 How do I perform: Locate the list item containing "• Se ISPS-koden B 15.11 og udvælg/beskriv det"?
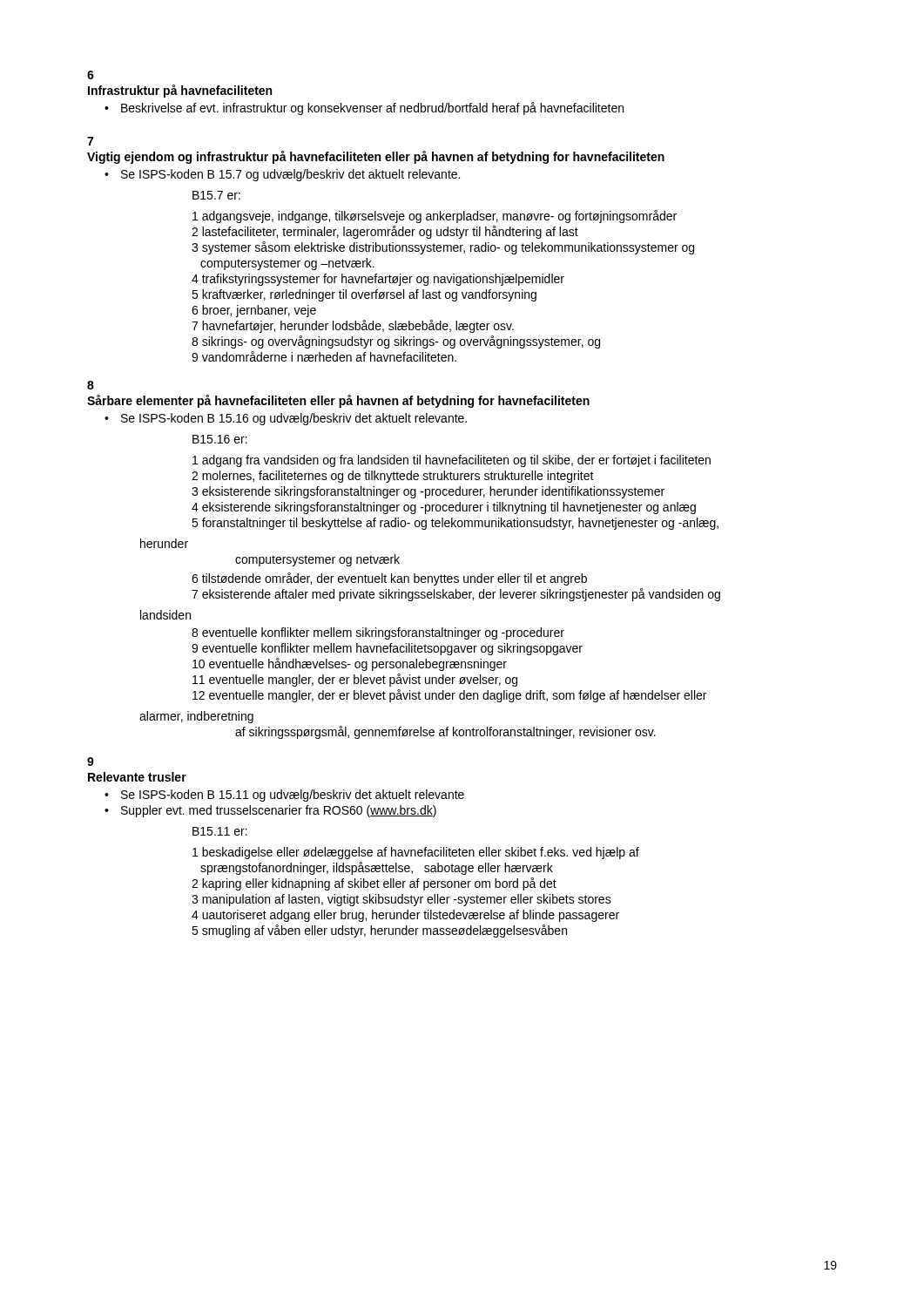(x=284, y=795)
